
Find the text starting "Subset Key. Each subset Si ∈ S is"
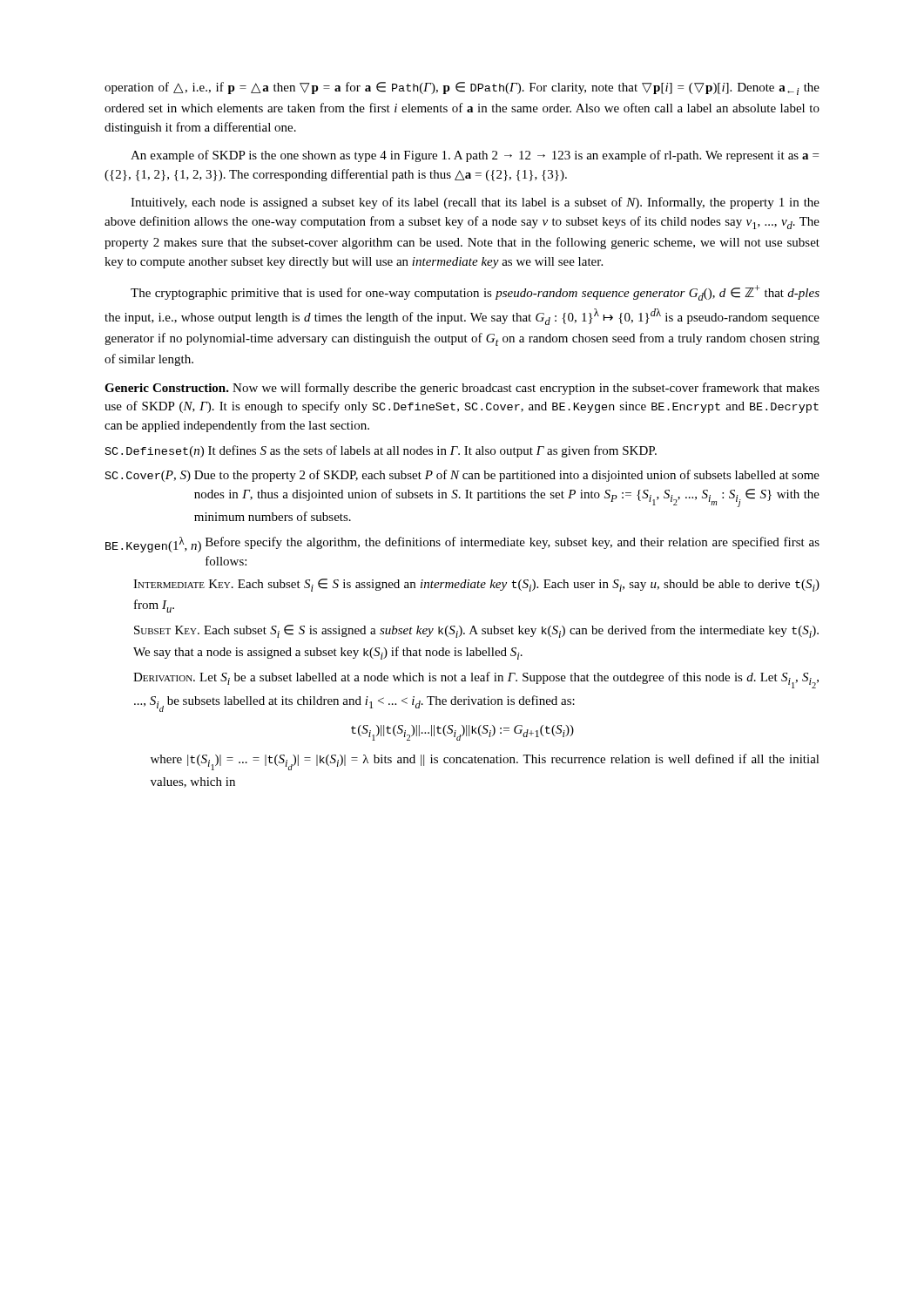click(476, 643)
